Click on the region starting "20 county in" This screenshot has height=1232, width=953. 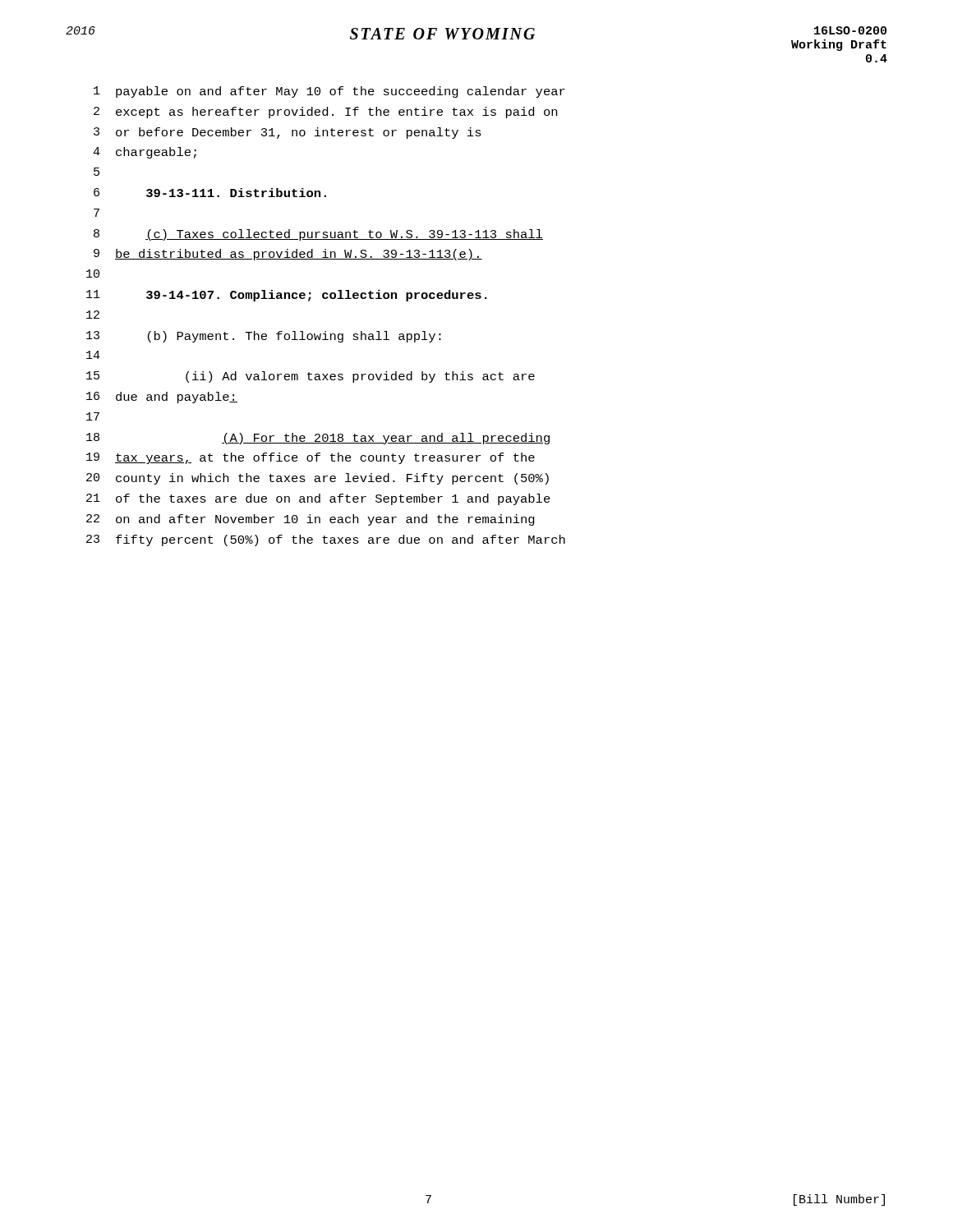click(x=476, y=479)
